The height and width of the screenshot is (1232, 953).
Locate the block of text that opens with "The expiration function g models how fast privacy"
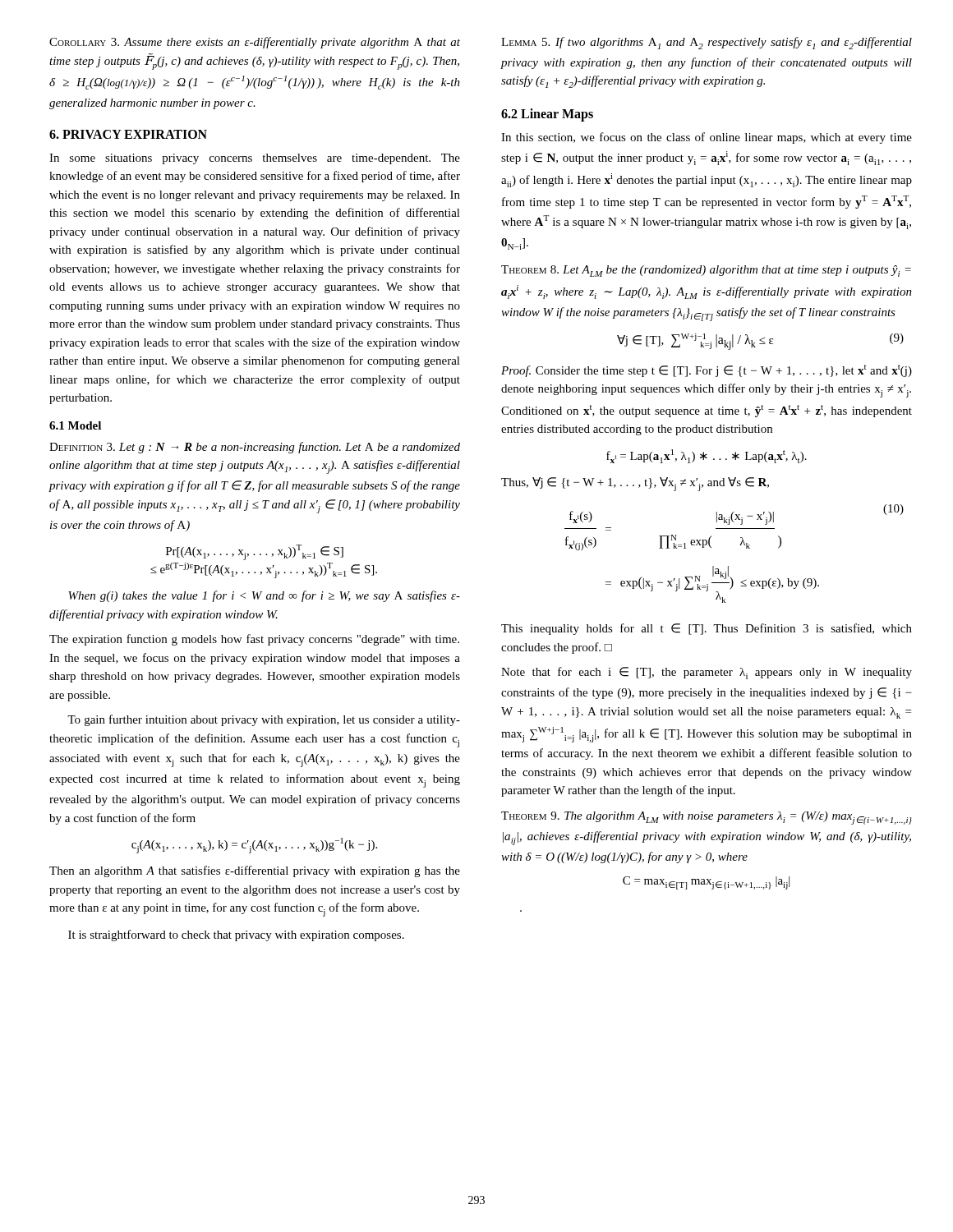[x=255, y=787]
